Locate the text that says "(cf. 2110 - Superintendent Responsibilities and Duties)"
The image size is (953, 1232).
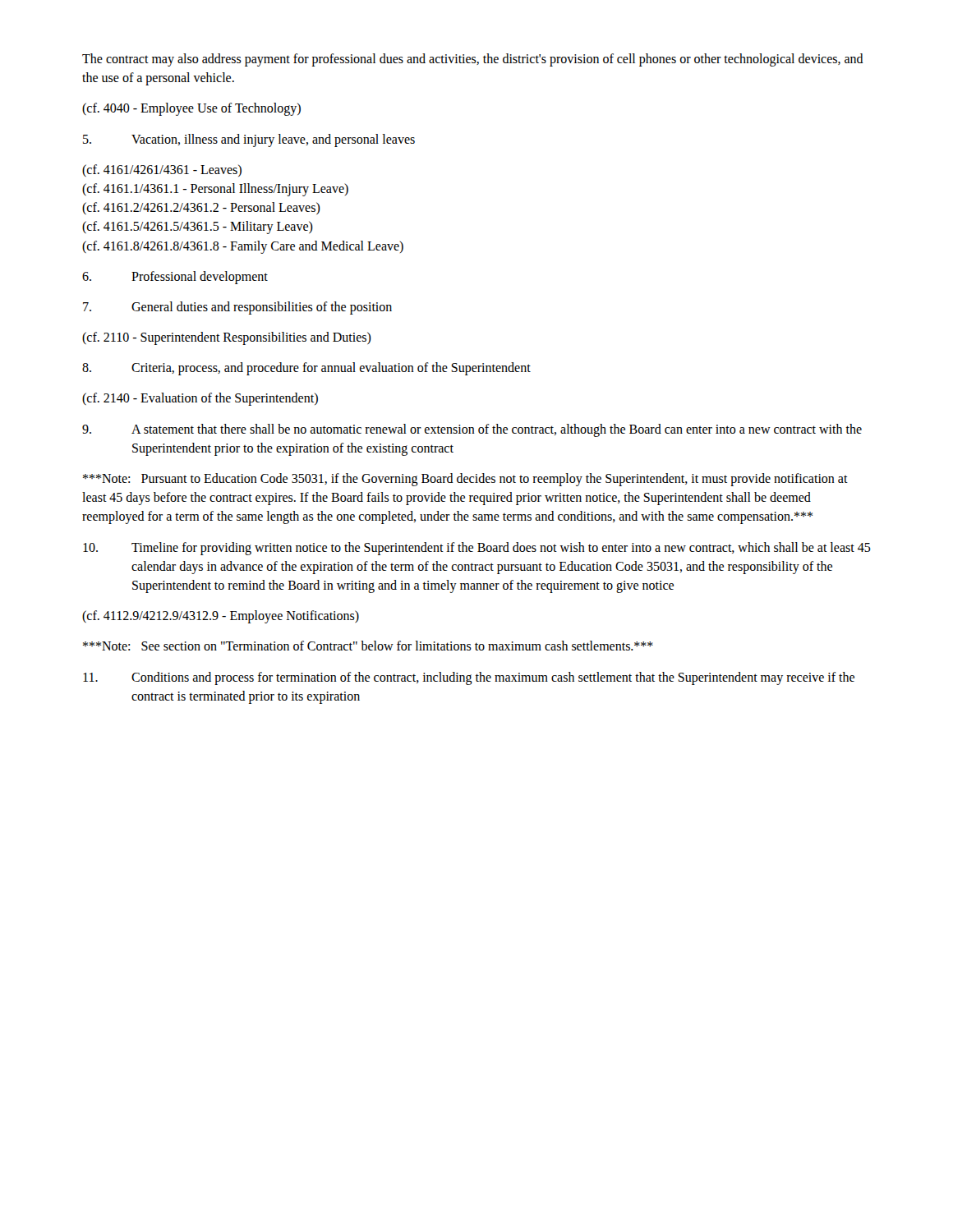(227, 337)
